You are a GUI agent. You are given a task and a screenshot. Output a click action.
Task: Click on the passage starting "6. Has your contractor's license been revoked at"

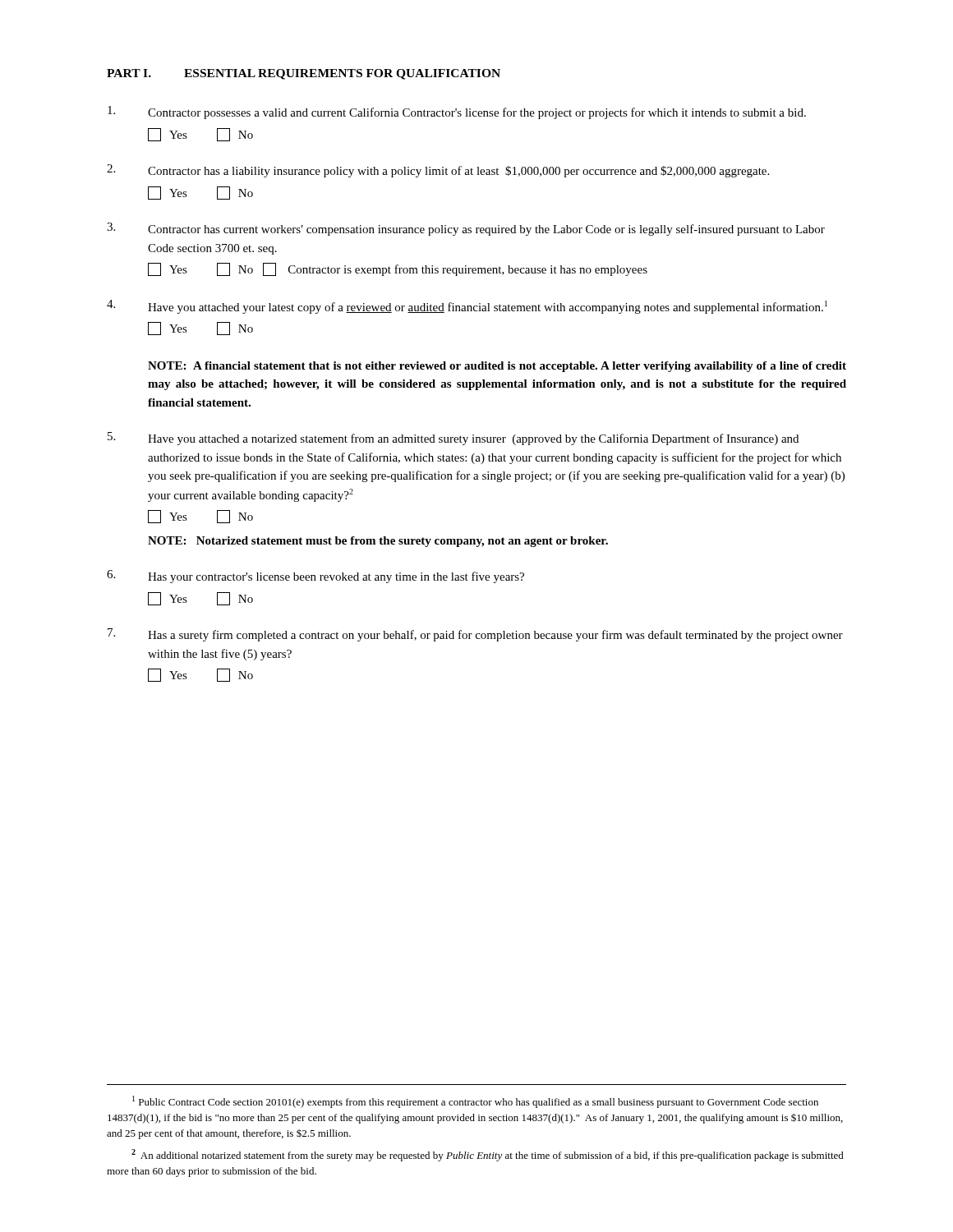476,588
